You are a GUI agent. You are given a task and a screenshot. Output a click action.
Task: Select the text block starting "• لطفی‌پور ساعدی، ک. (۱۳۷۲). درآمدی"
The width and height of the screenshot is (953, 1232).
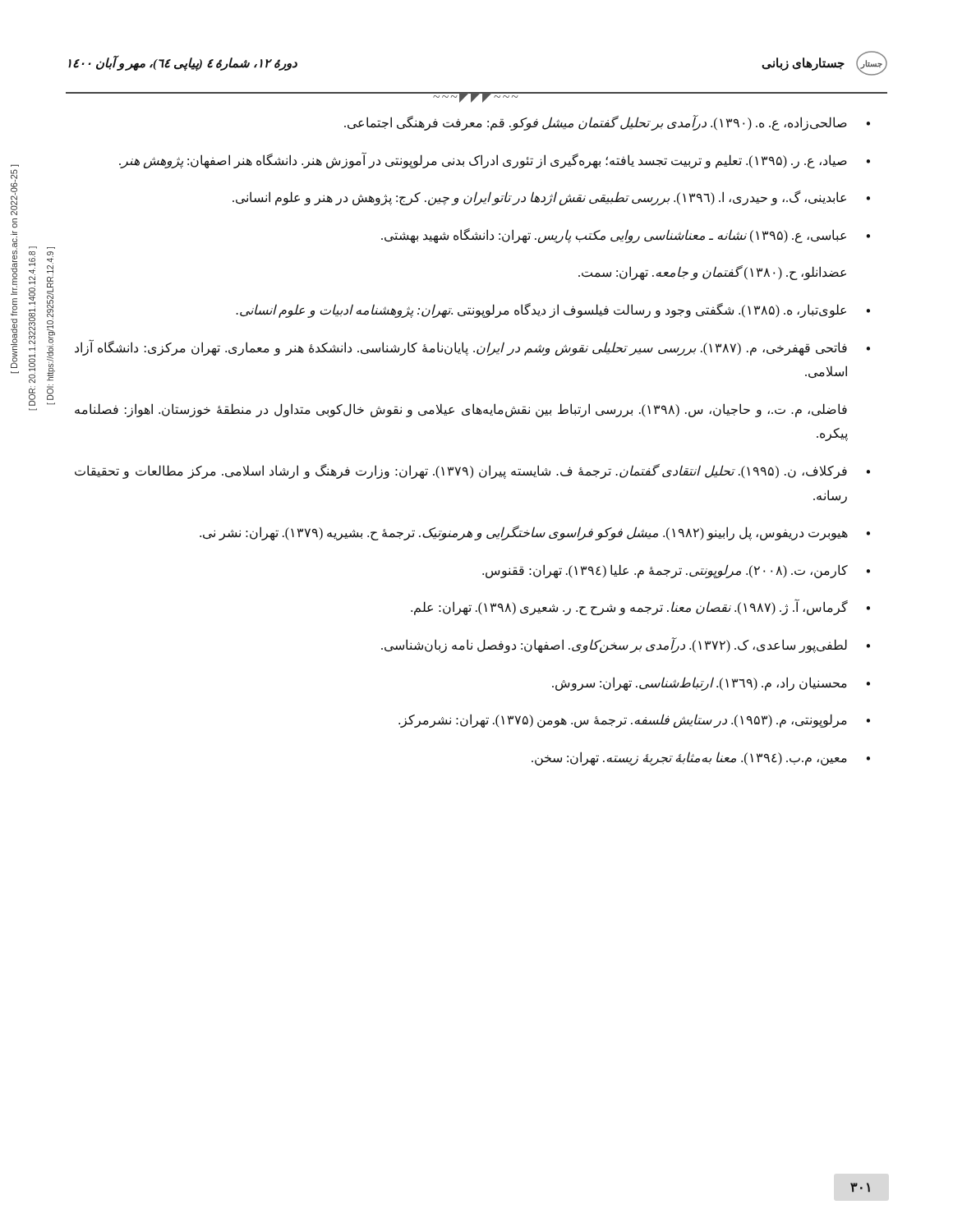[x=626, y=645]
